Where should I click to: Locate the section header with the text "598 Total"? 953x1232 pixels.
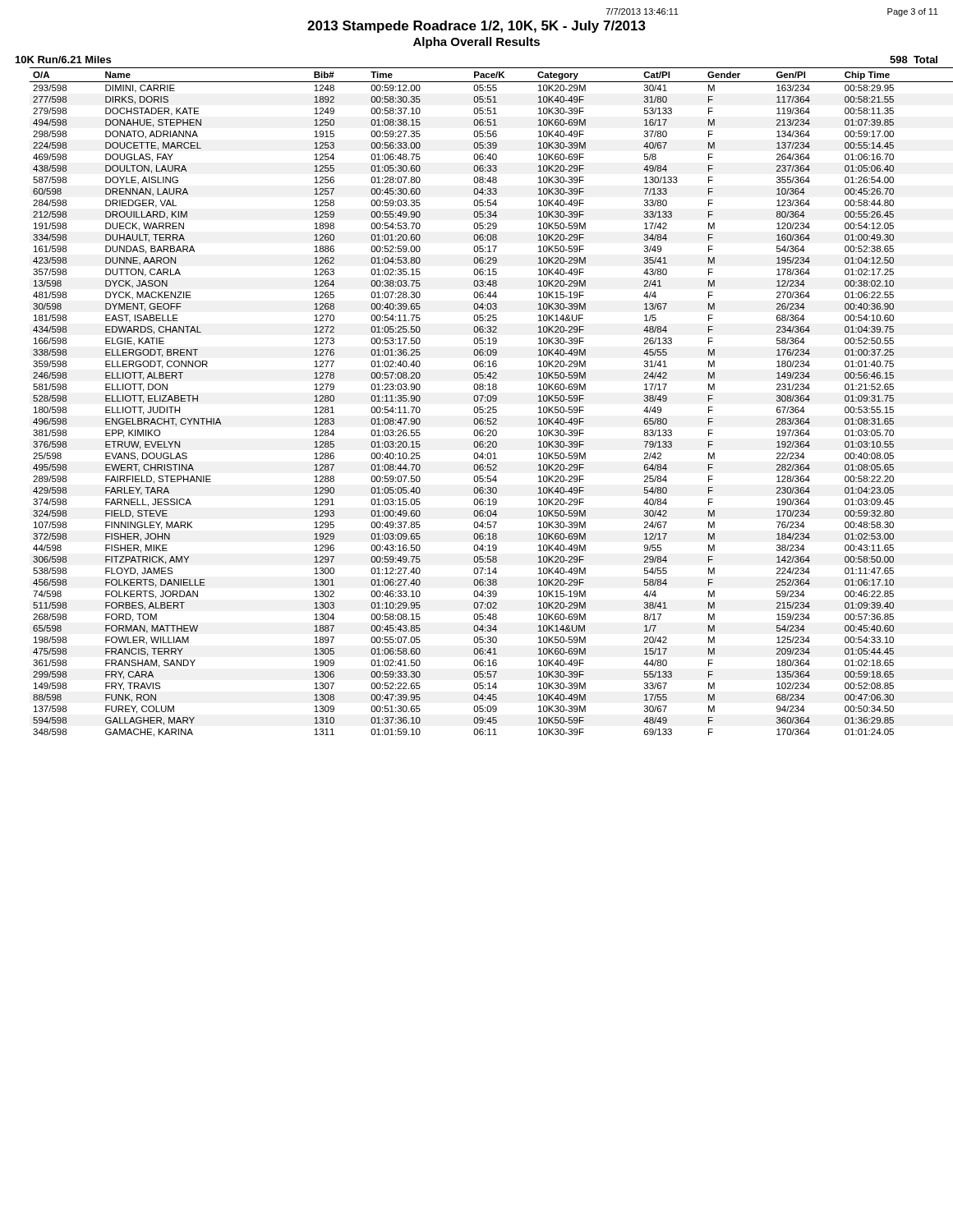(x=914, y=60)
